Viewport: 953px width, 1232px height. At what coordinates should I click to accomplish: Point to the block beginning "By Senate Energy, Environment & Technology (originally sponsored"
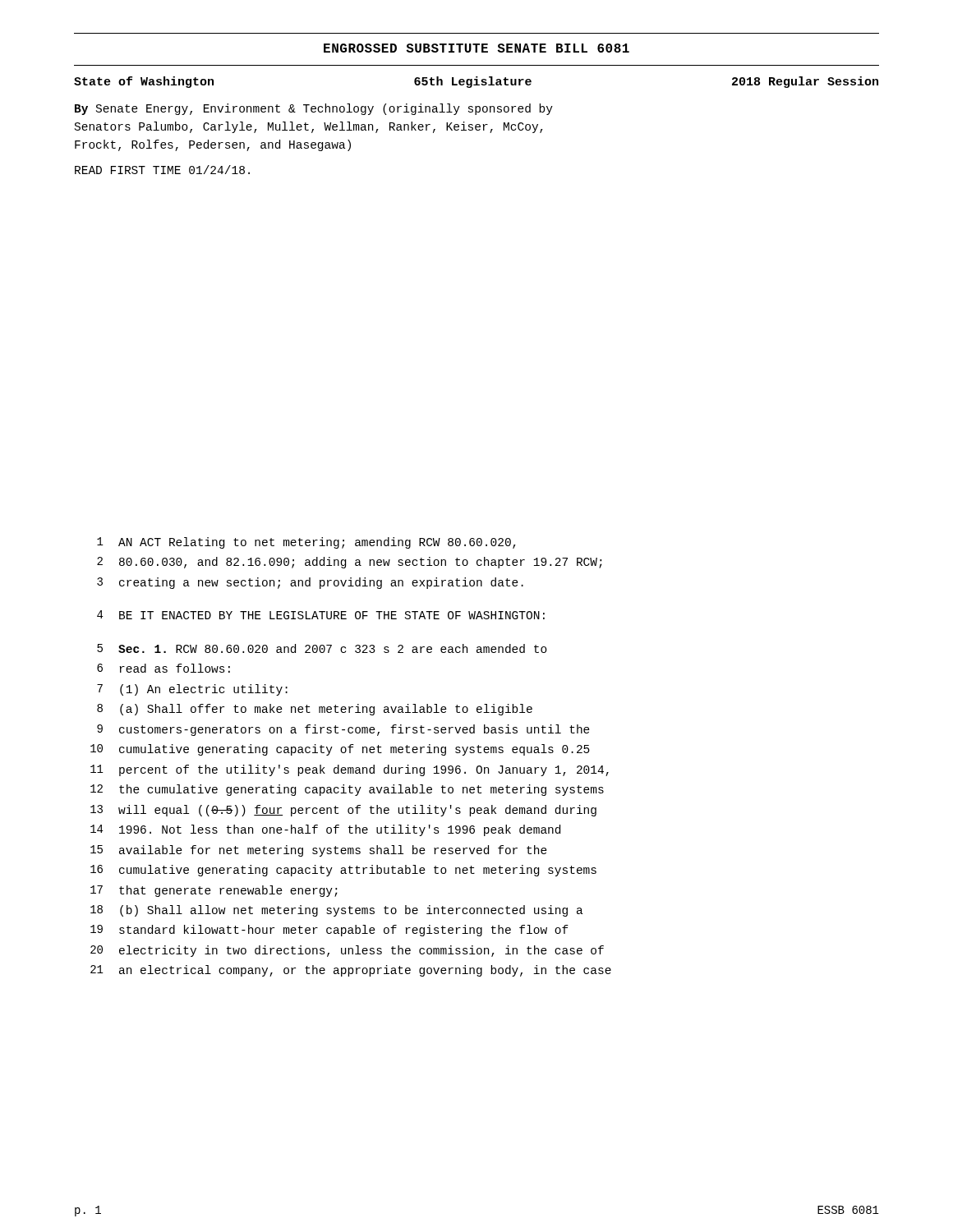(313, 127)
